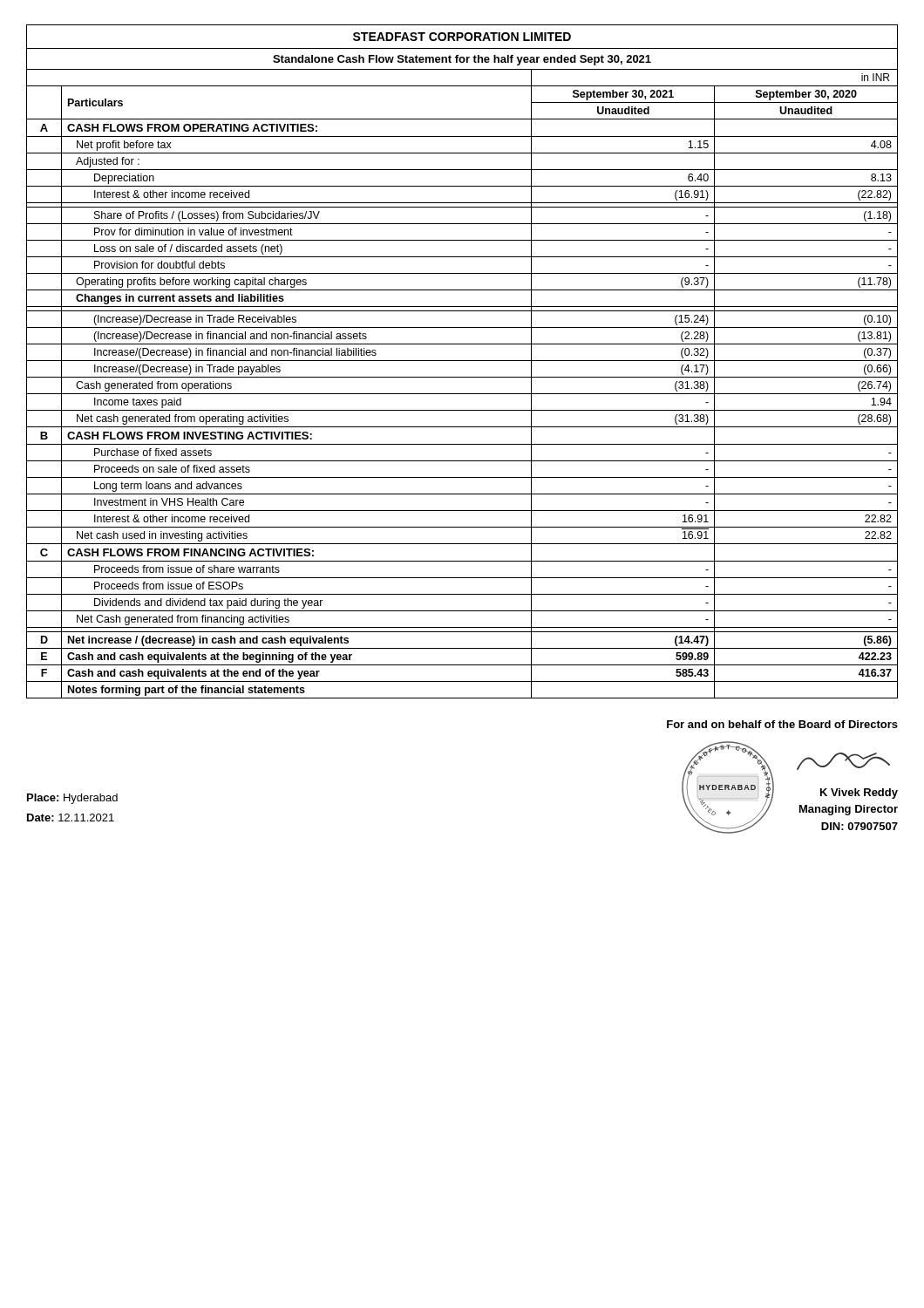Select the table that reads "Prov for diminution in value"
The height and width of the screenshot is (1308, 924).
[x=462, y=361]
